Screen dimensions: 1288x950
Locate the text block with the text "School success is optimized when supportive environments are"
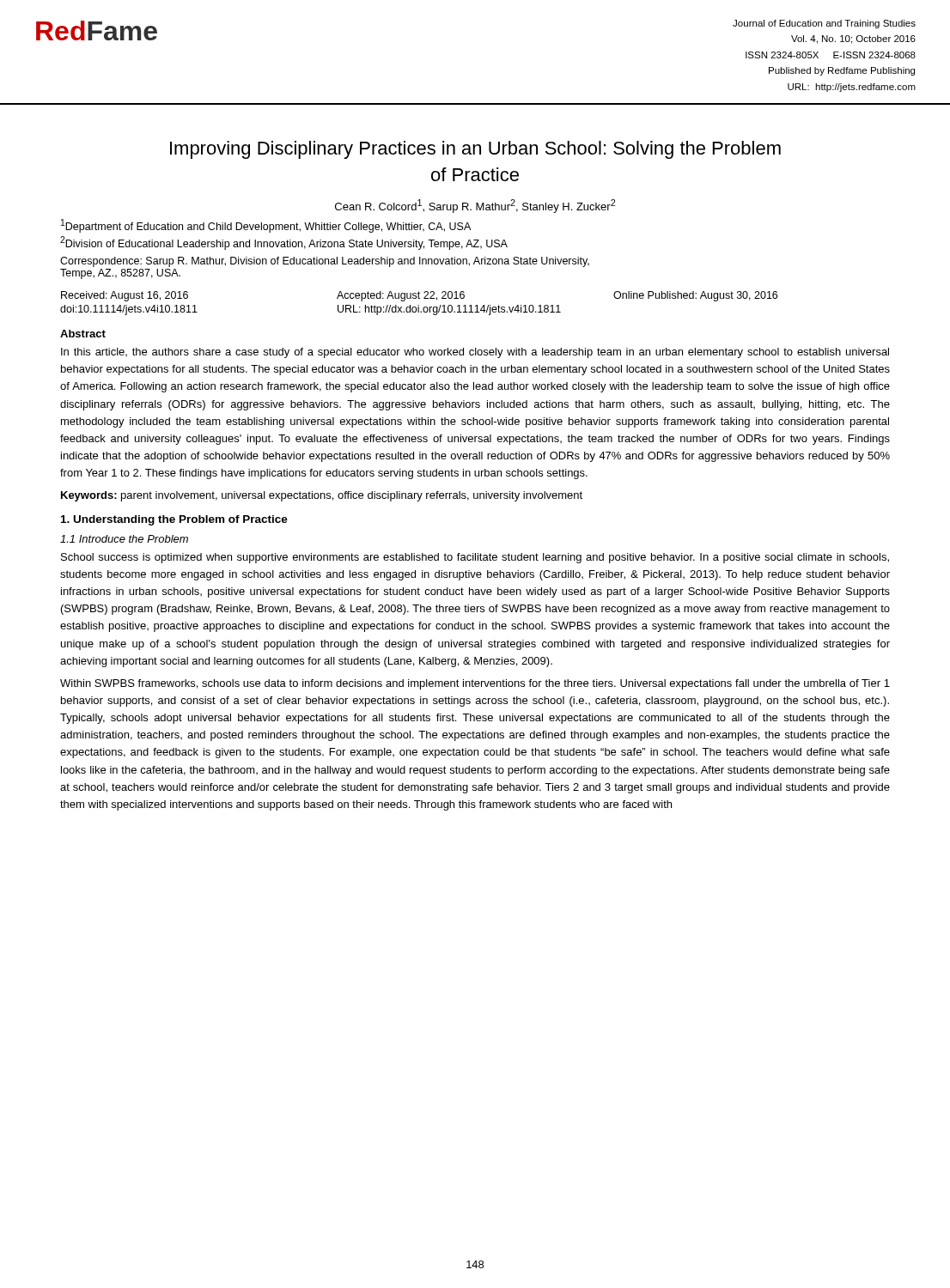(475, 609)
